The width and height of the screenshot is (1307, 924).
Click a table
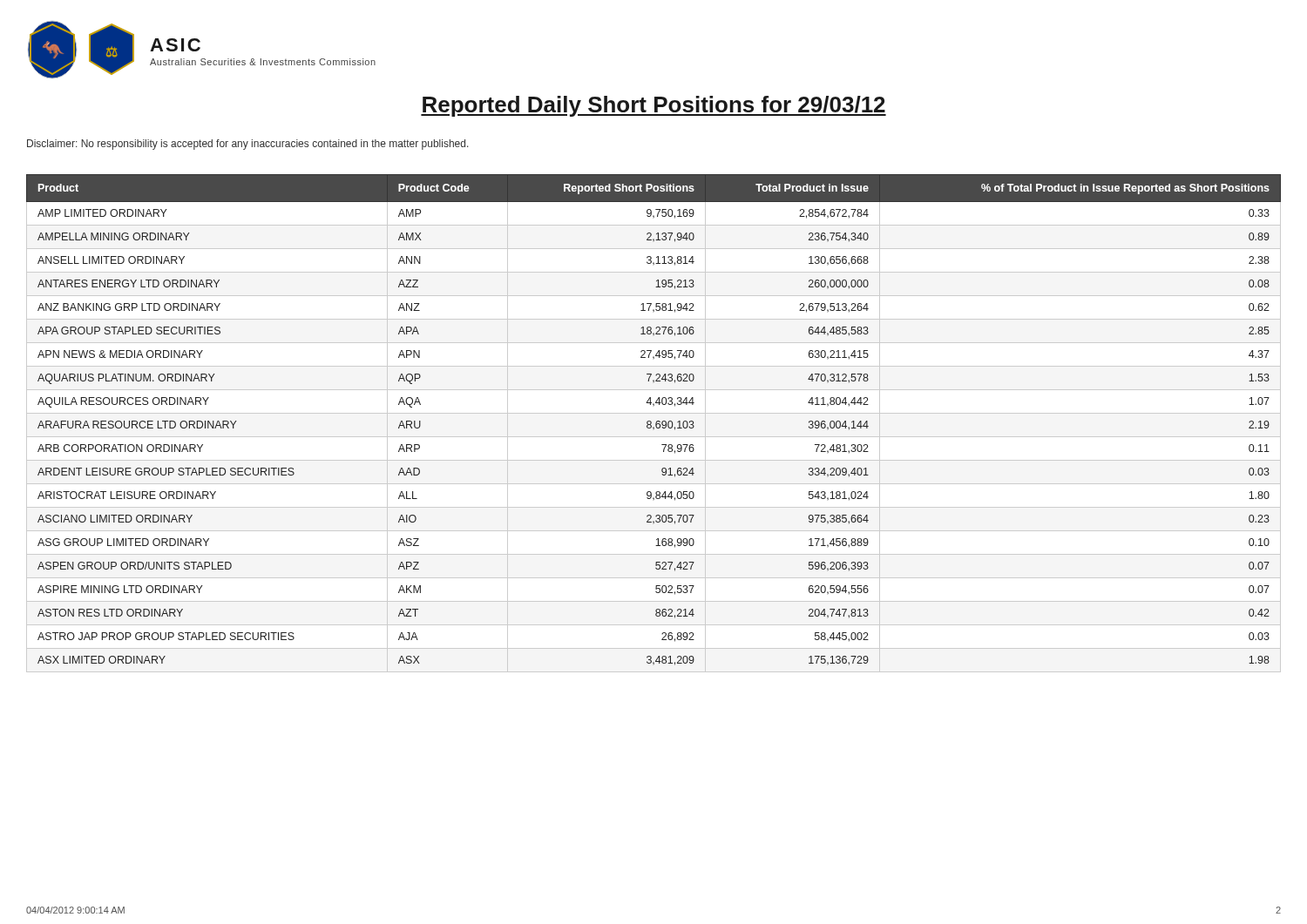point(654,423)
